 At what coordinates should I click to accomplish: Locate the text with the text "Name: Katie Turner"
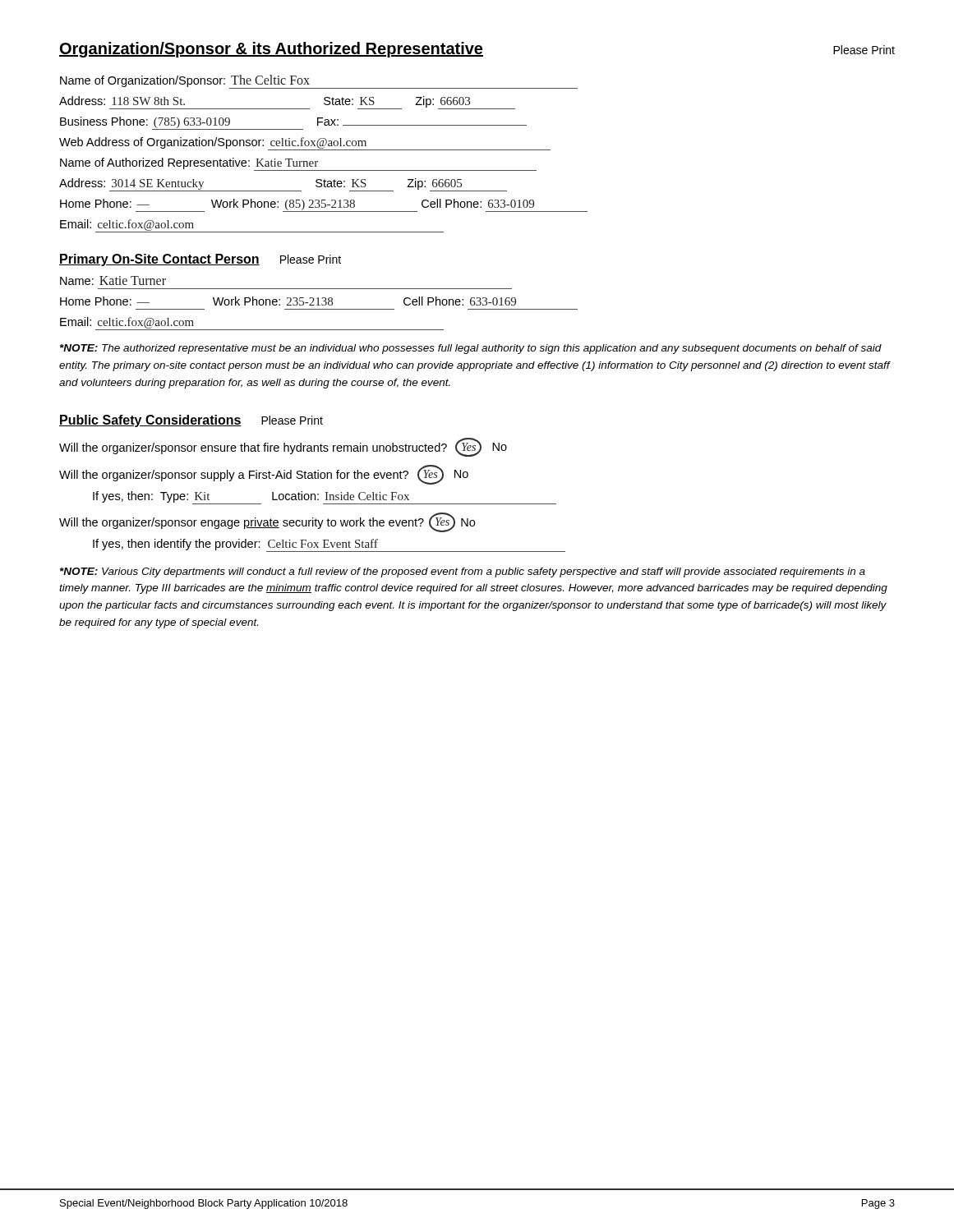tap(285, 281)
